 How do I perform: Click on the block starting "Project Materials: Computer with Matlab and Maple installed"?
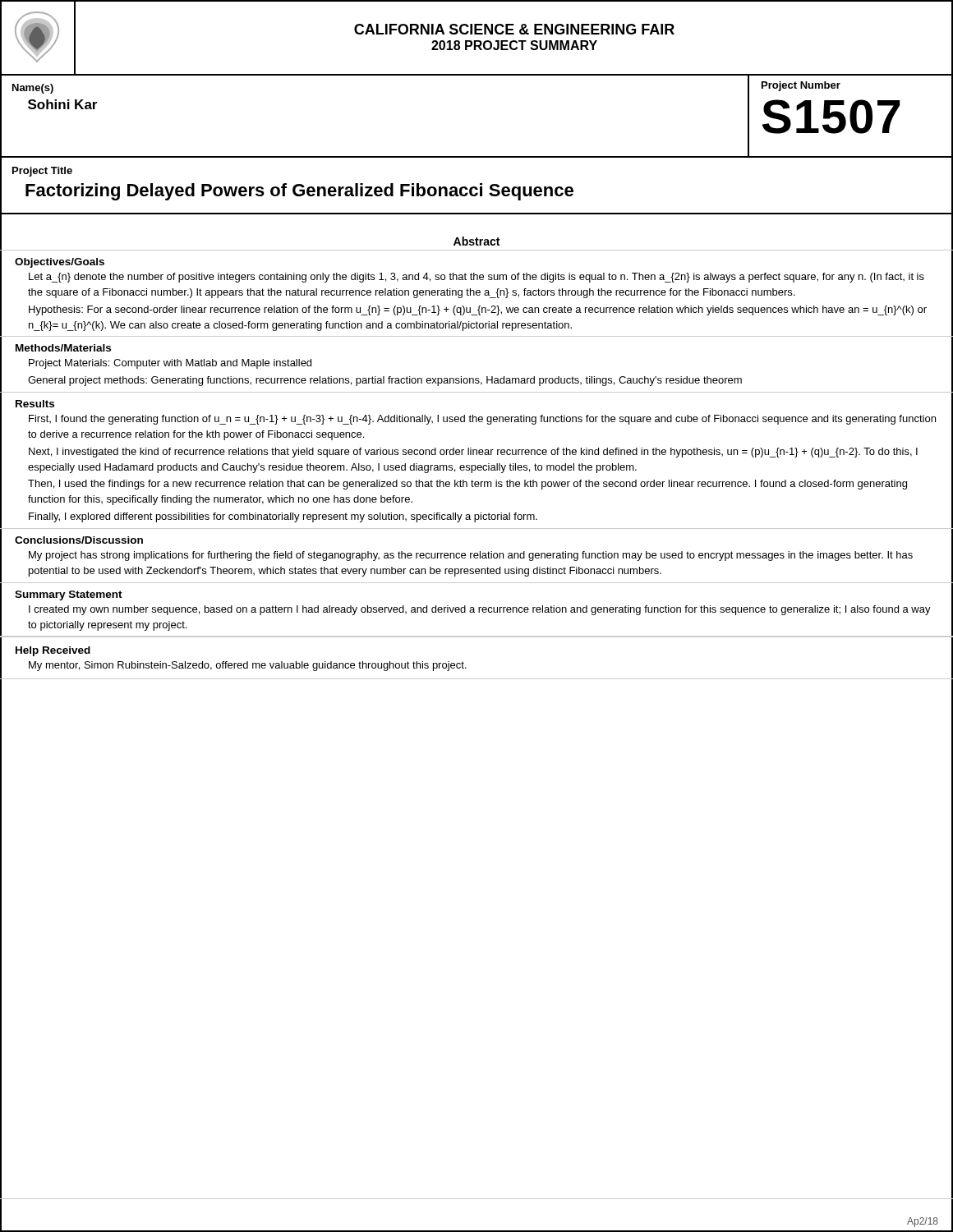click(x=483, y=372)
